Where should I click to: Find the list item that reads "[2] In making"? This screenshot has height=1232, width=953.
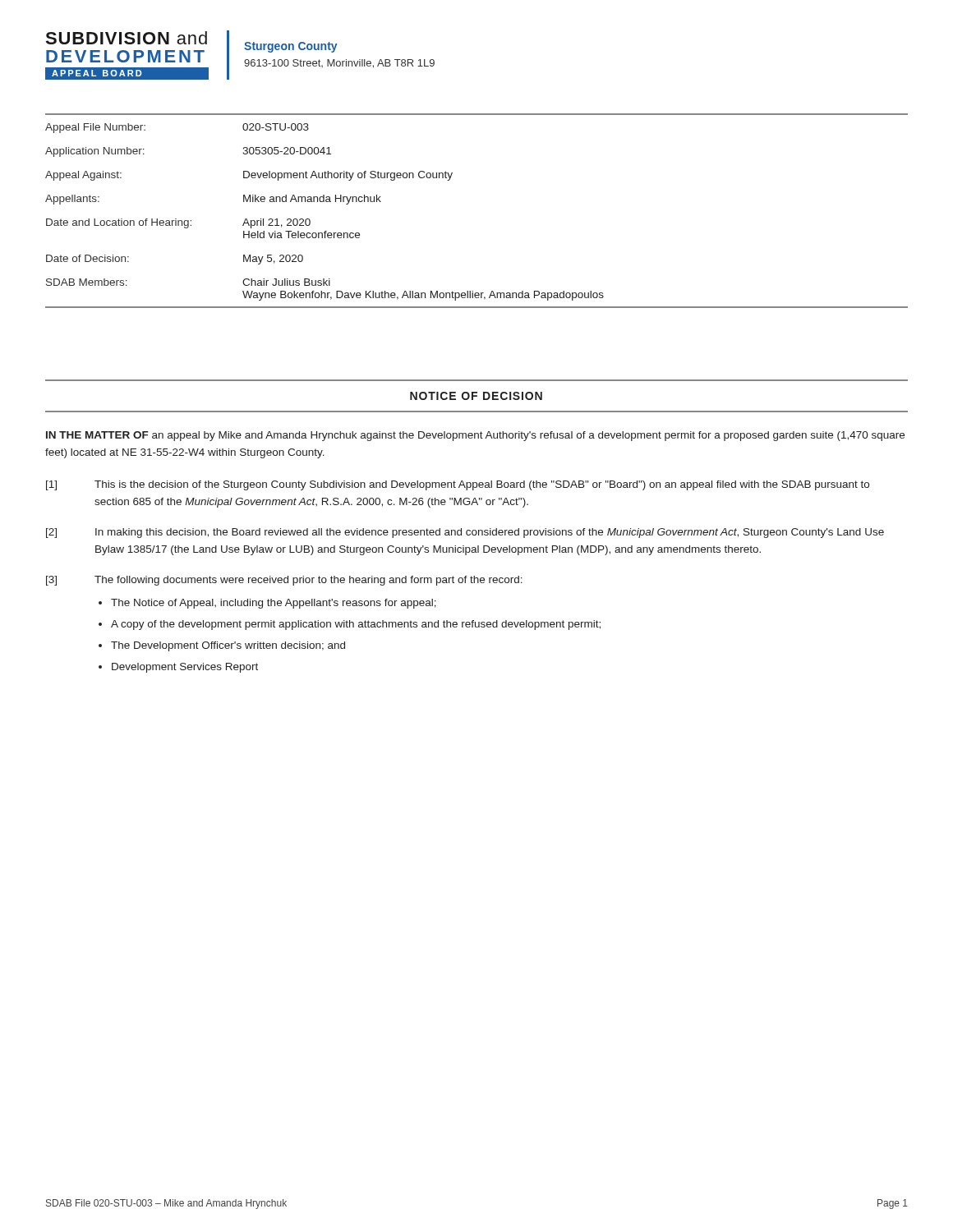[476, 541]
